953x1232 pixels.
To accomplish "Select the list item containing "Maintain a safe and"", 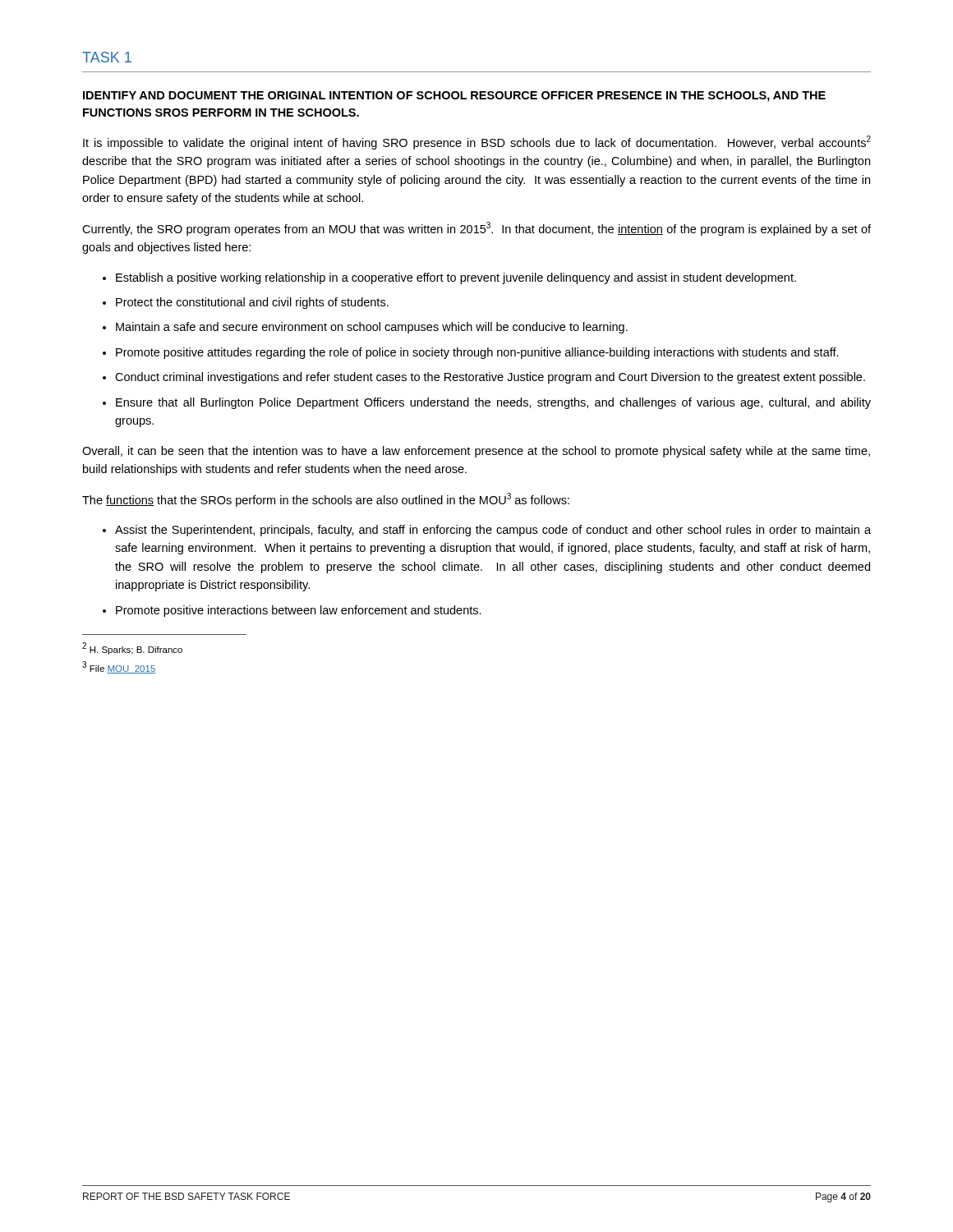I will coord(372,327).
